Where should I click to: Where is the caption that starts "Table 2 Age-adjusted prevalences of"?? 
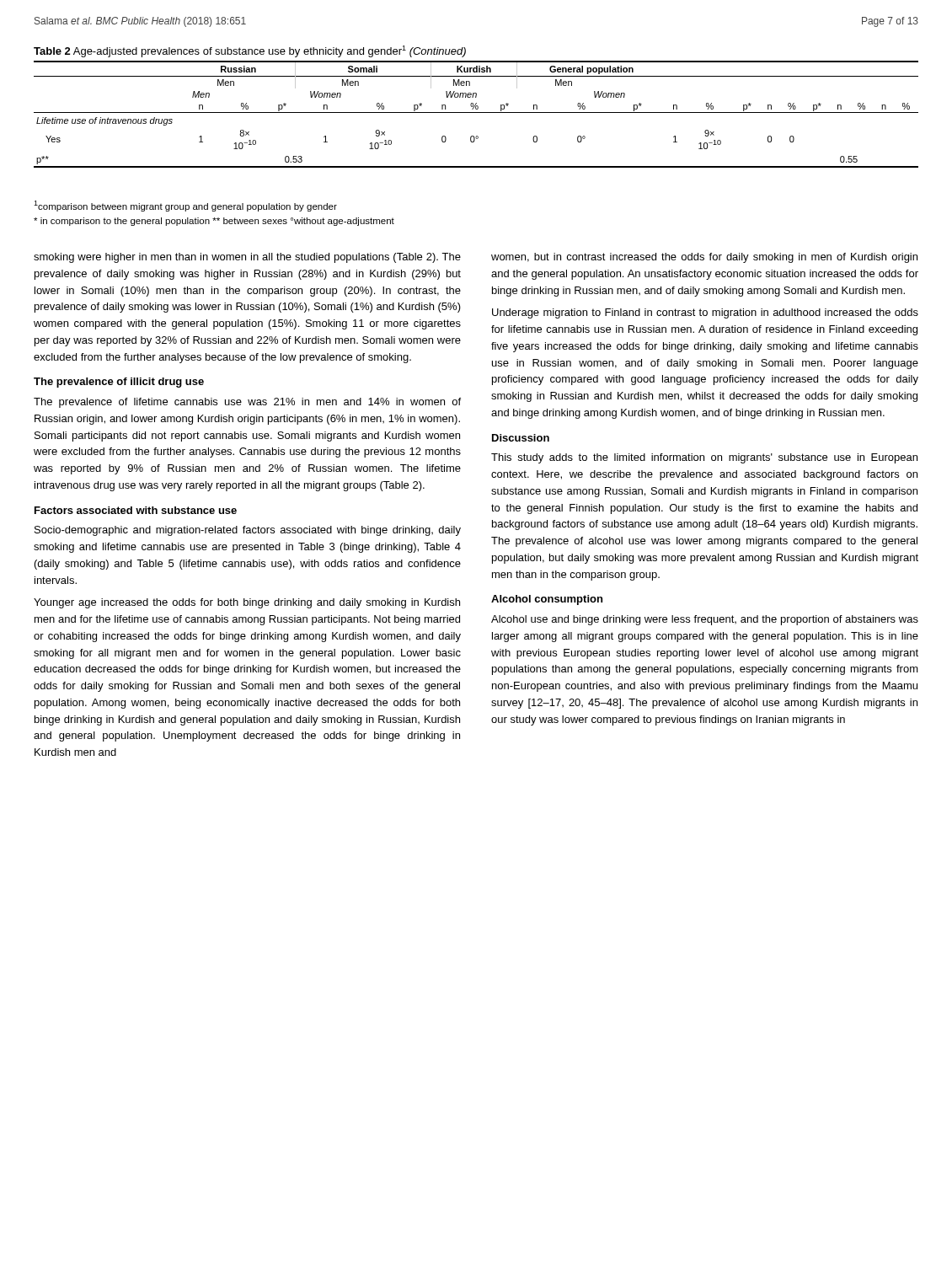click(x=250, y=51)
